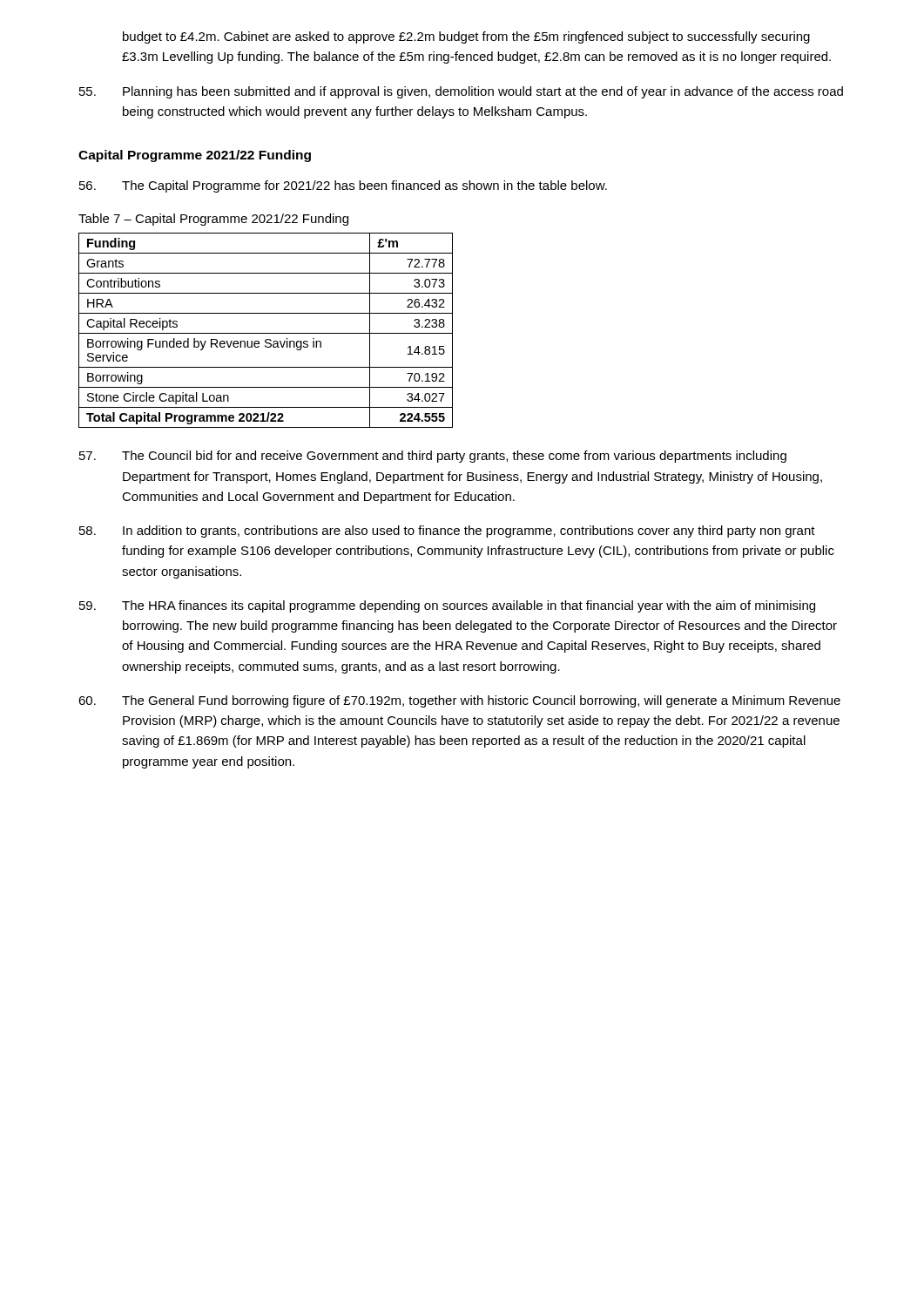Find the list item containing "60. The General Fund"
The width and height of the screenshot is (924, 1307).
[462, 730]
